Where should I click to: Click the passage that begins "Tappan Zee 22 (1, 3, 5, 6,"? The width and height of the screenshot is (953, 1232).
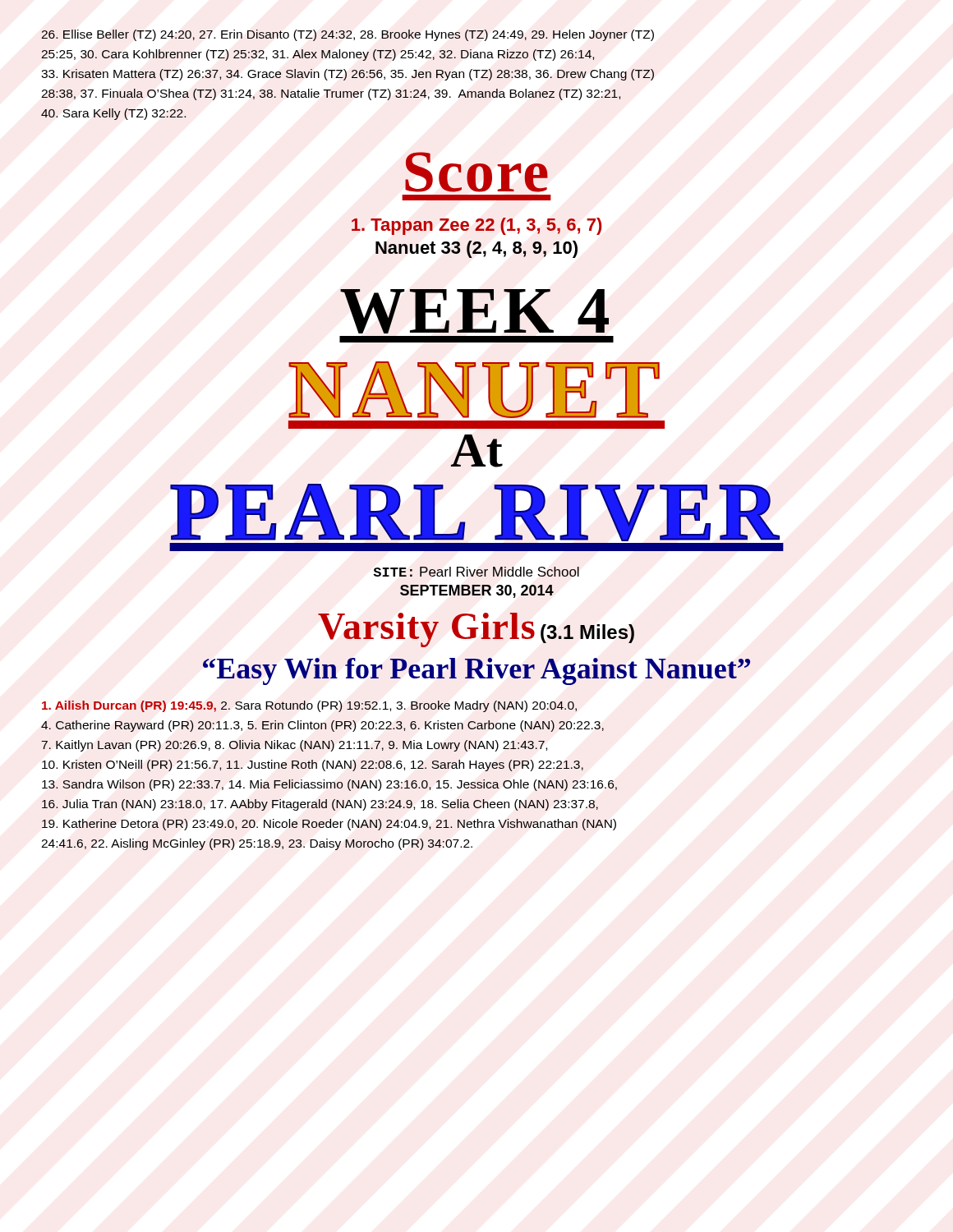(476, 225)
